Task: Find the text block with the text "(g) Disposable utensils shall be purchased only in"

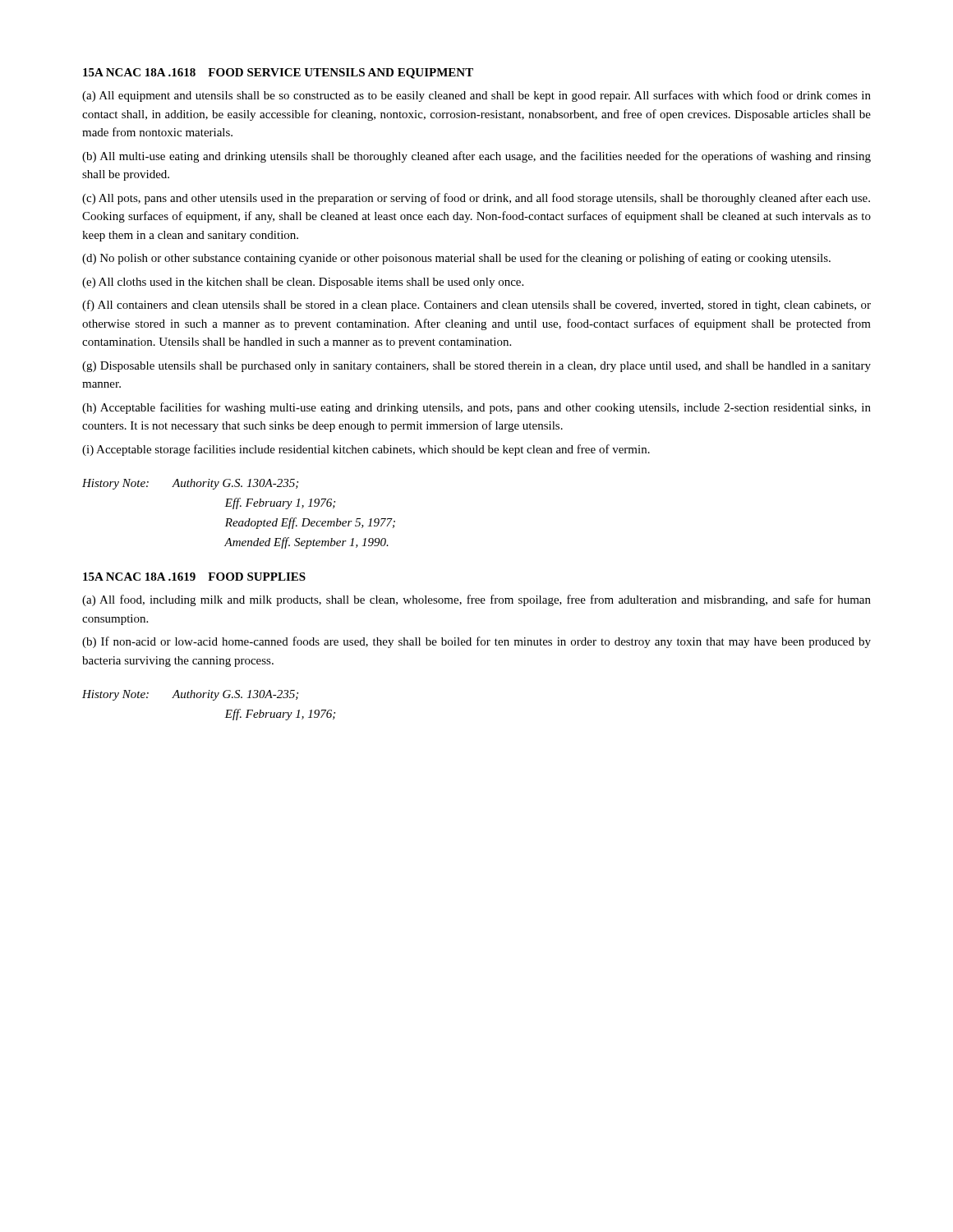Action: pos(476,374)
